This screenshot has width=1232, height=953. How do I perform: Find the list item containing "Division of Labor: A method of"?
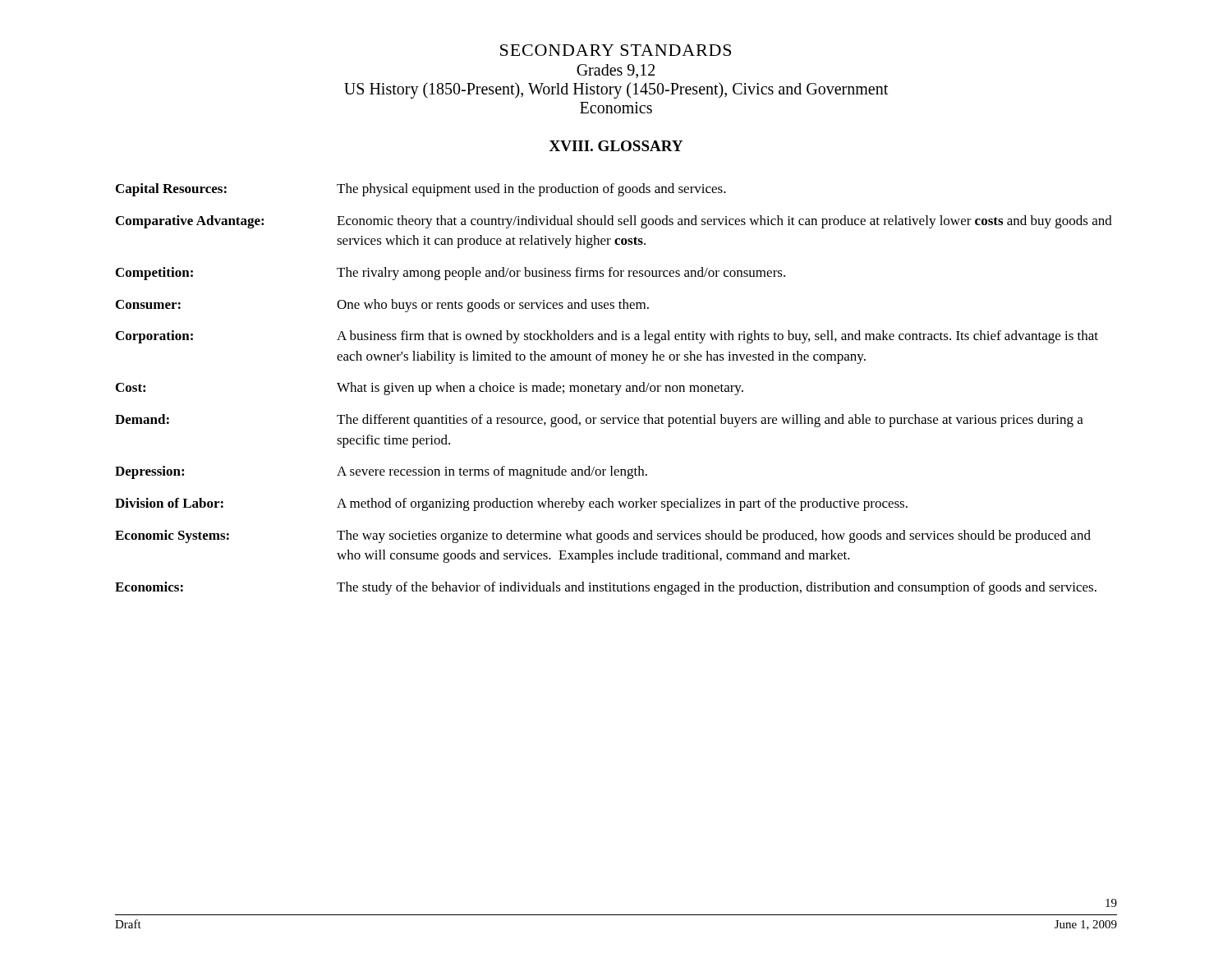616,504
